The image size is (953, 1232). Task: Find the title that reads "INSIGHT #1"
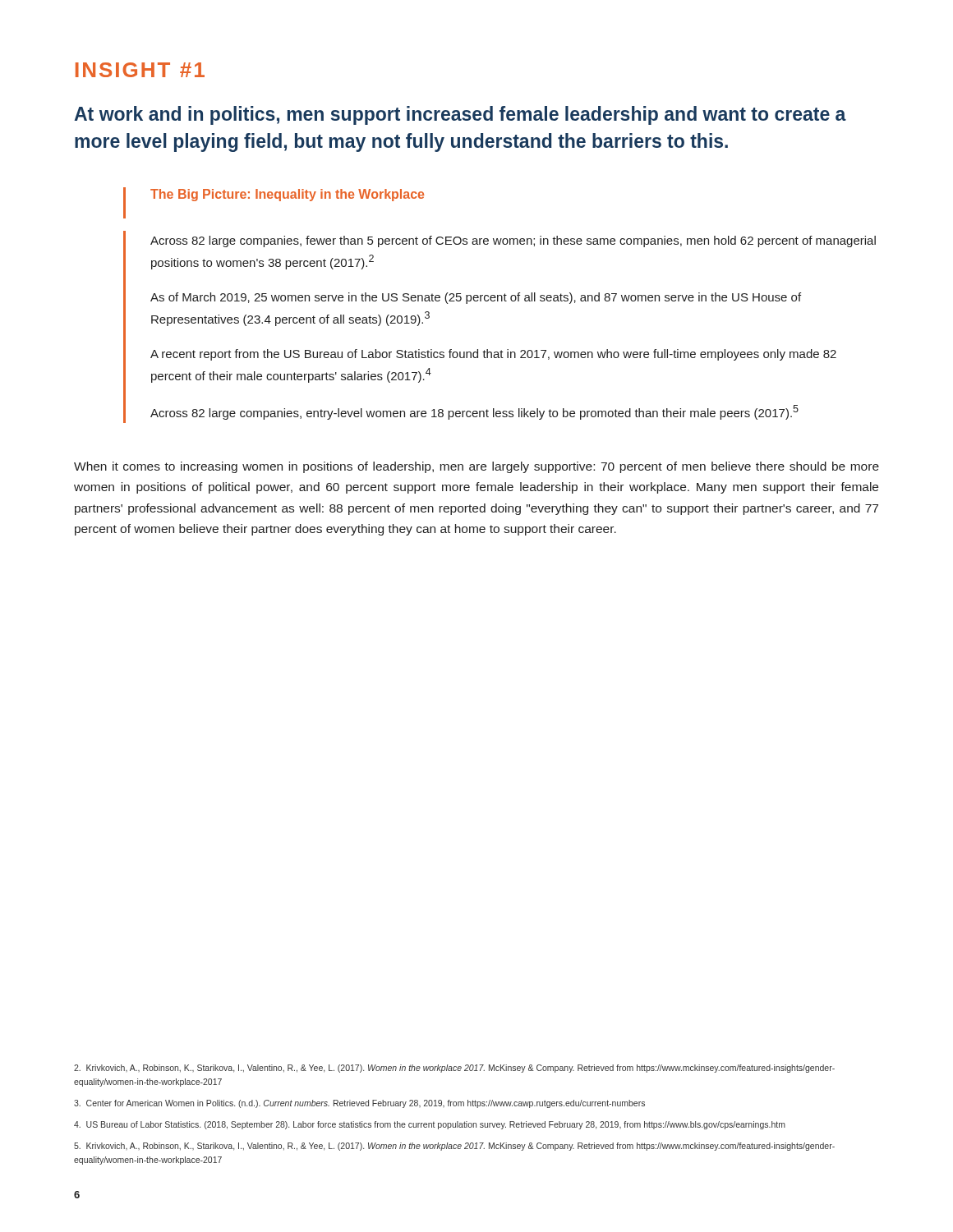[x=140, y=70]
